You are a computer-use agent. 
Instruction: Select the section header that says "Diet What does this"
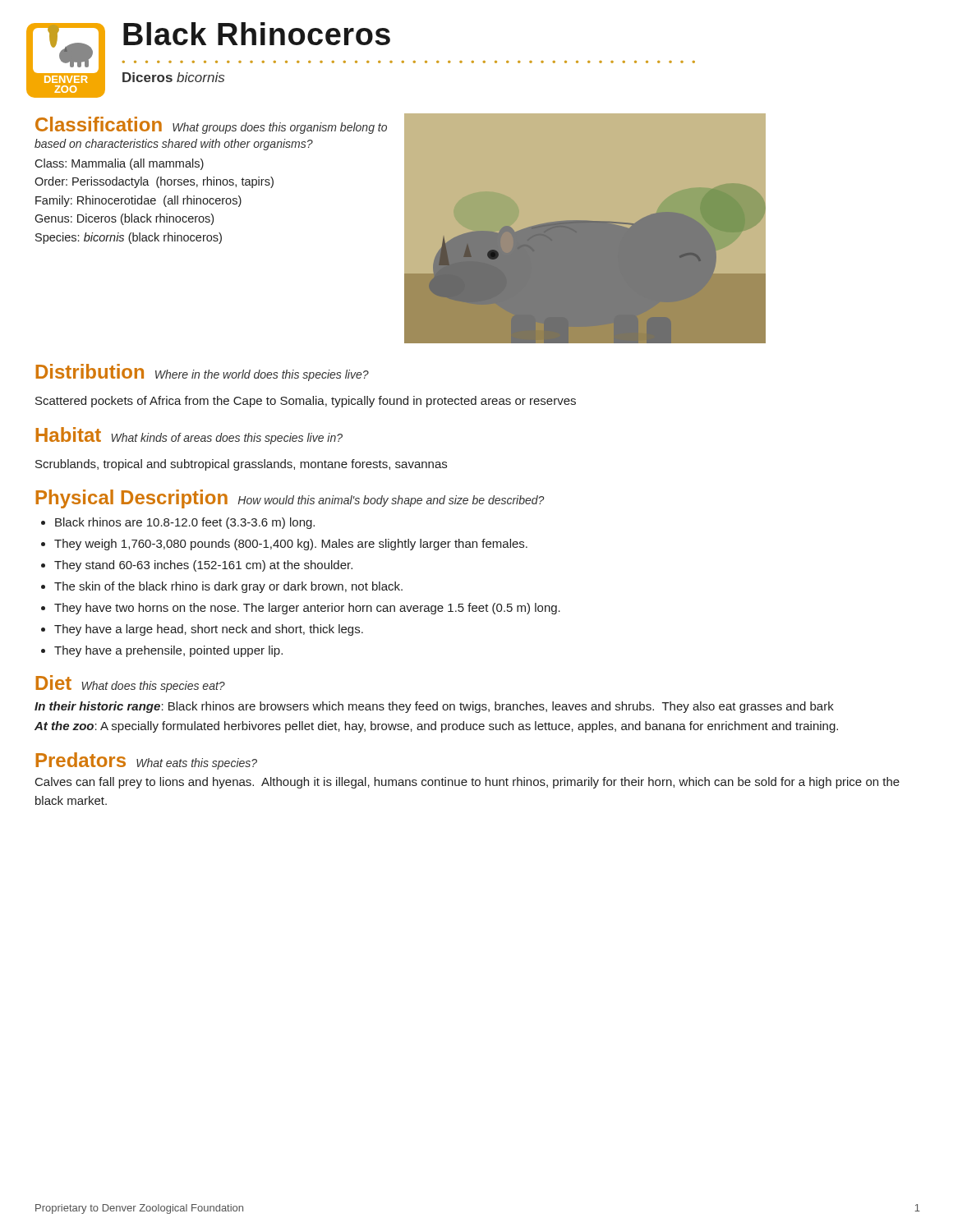[x=130, y=683]
